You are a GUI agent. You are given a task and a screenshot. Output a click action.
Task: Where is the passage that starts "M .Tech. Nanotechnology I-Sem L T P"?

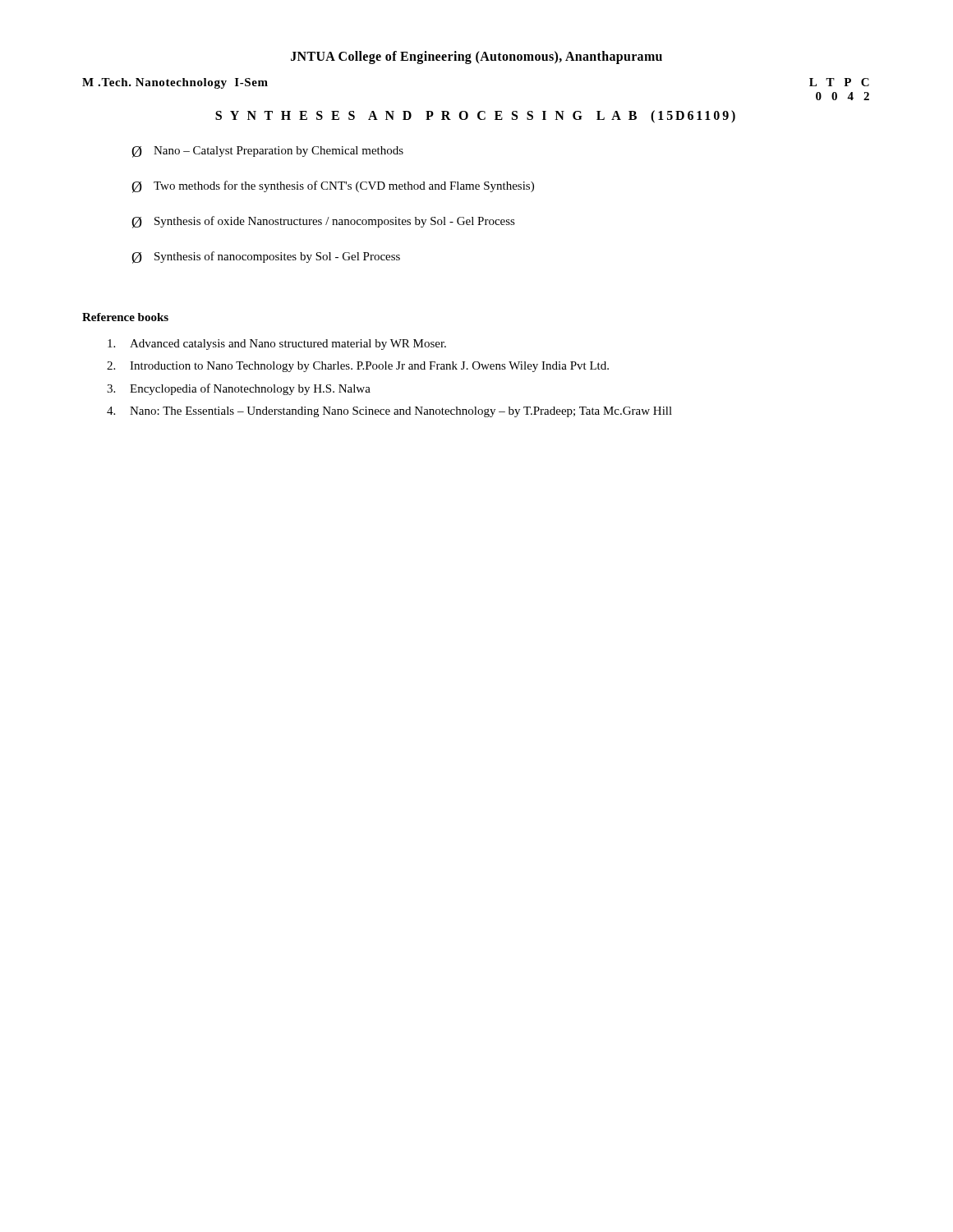174,83
